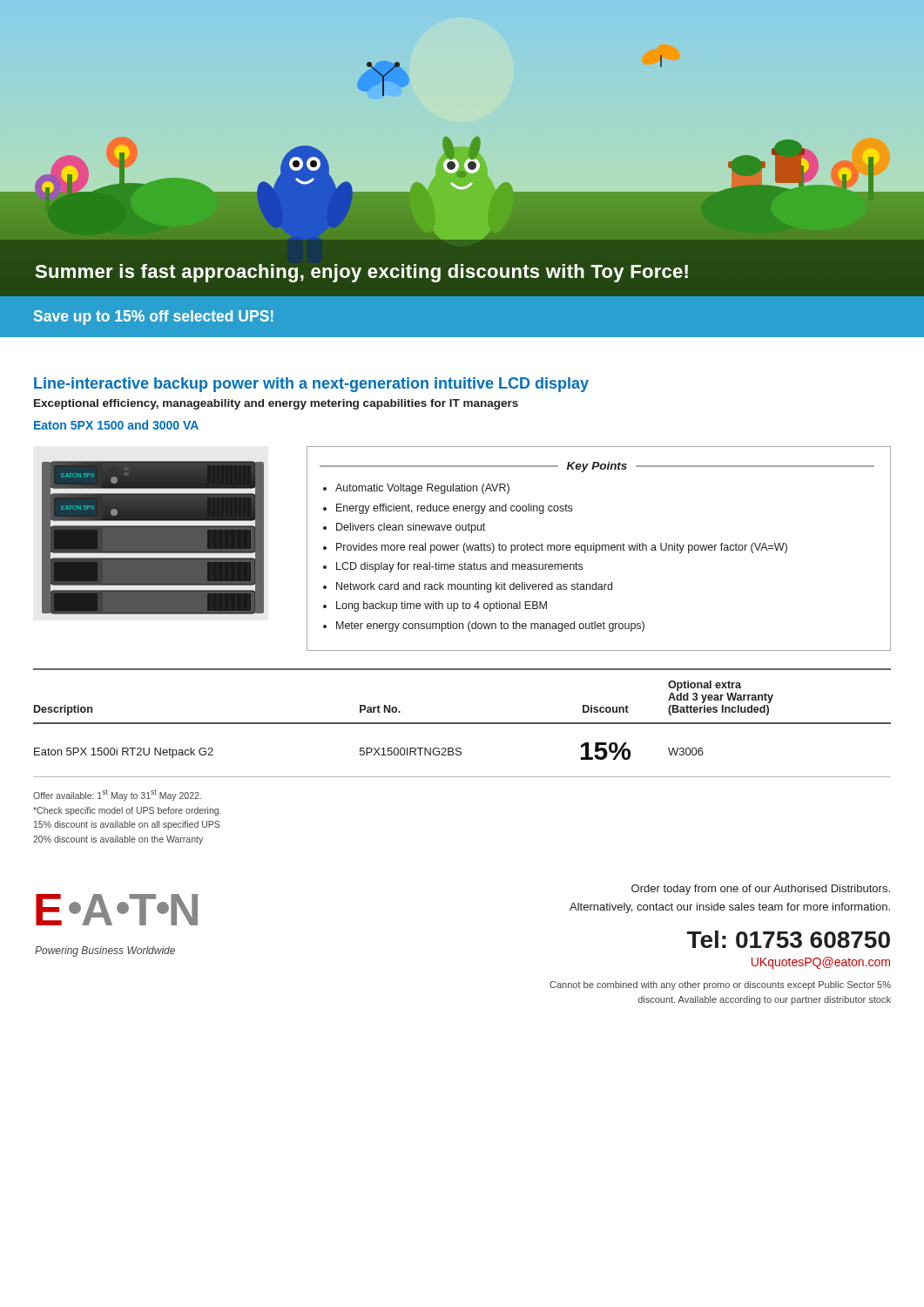
Task: Click the passage that begins "Delivers clean sinewave"
Action: click(x=410, y=528)
